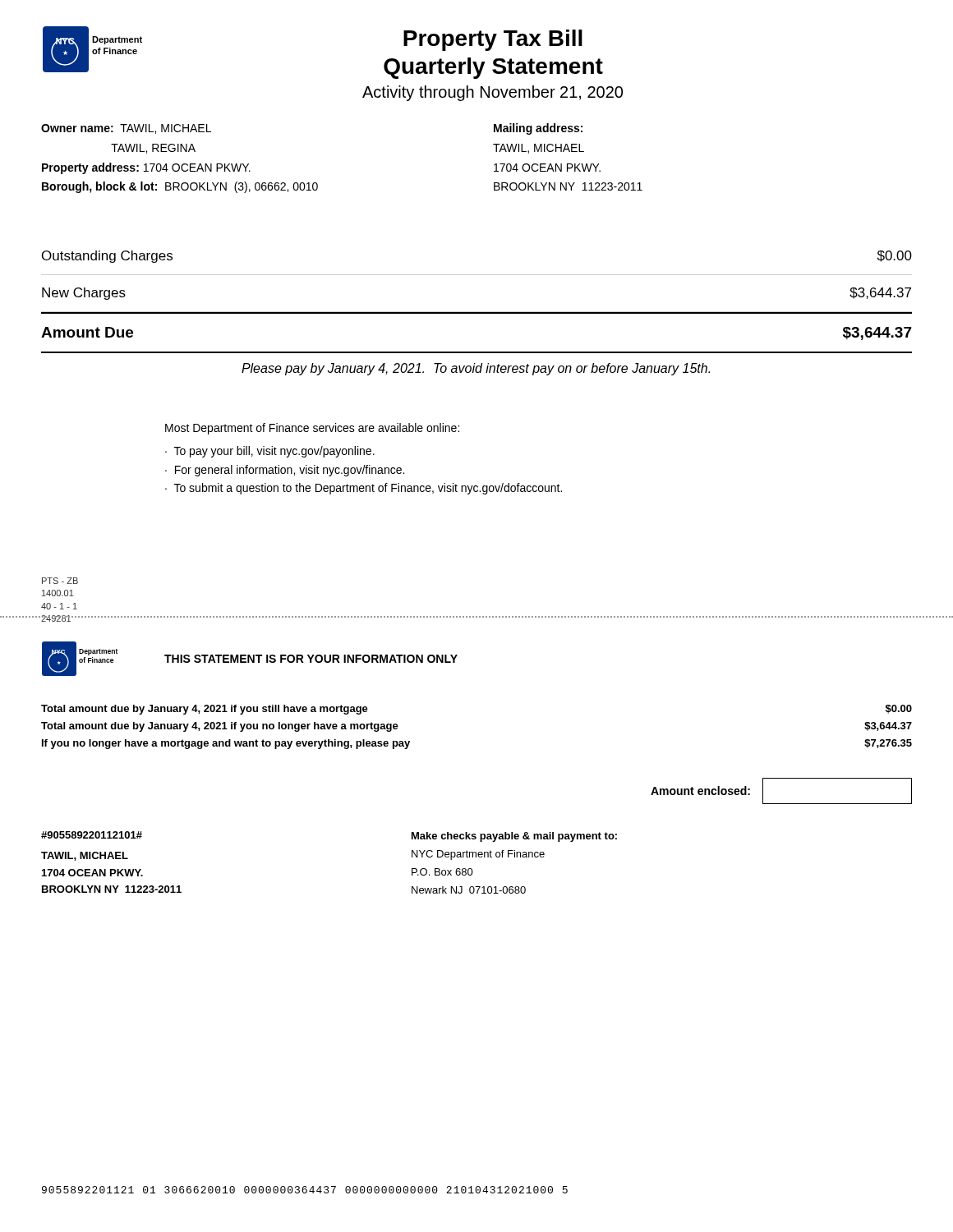The height and width of the screenshot is (1232, 953).
Task: Locate the block of text that opens with "PTS - ZB 1400.01"
Action: pyautogui.click(x=60, y=600)
